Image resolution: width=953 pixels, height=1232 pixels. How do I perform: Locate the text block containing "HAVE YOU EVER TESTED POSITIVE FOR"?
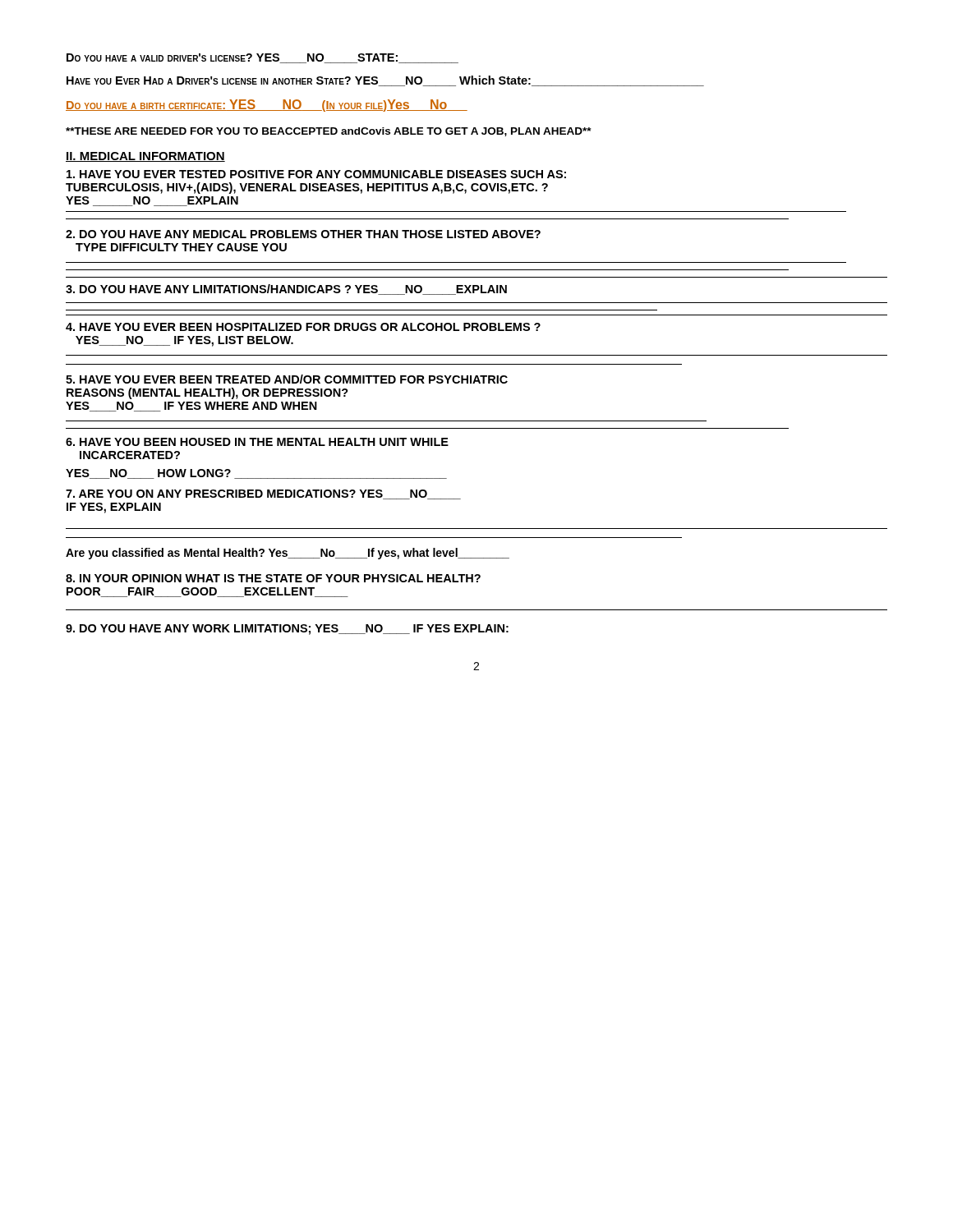click(x=316, y=187)
